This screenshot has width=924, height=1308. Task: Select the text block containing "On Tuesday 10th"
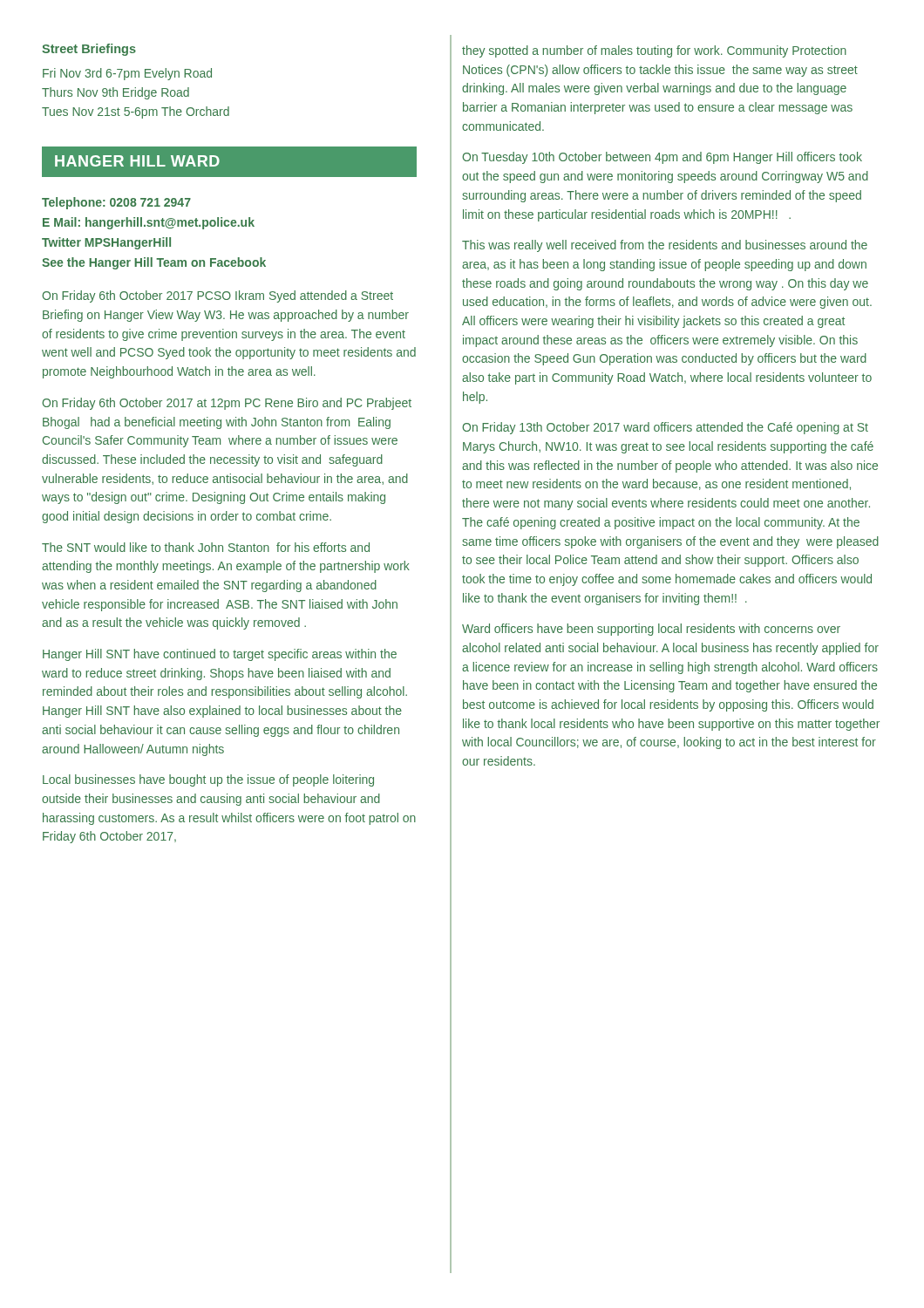tap(665, 186)
